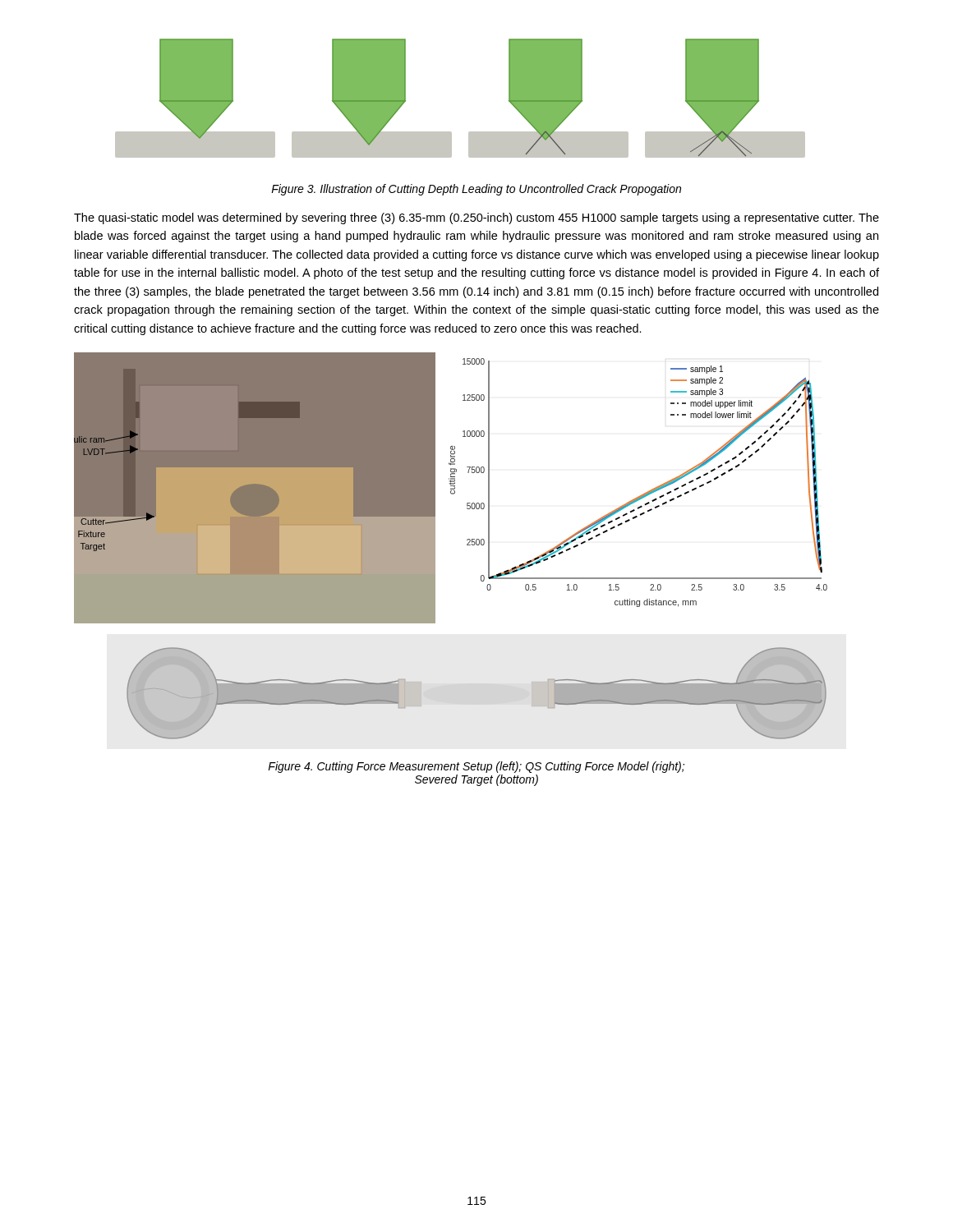Select the illustration
Image resolution: width=953 pixels, height=1232 pixels.
(476, 106)
